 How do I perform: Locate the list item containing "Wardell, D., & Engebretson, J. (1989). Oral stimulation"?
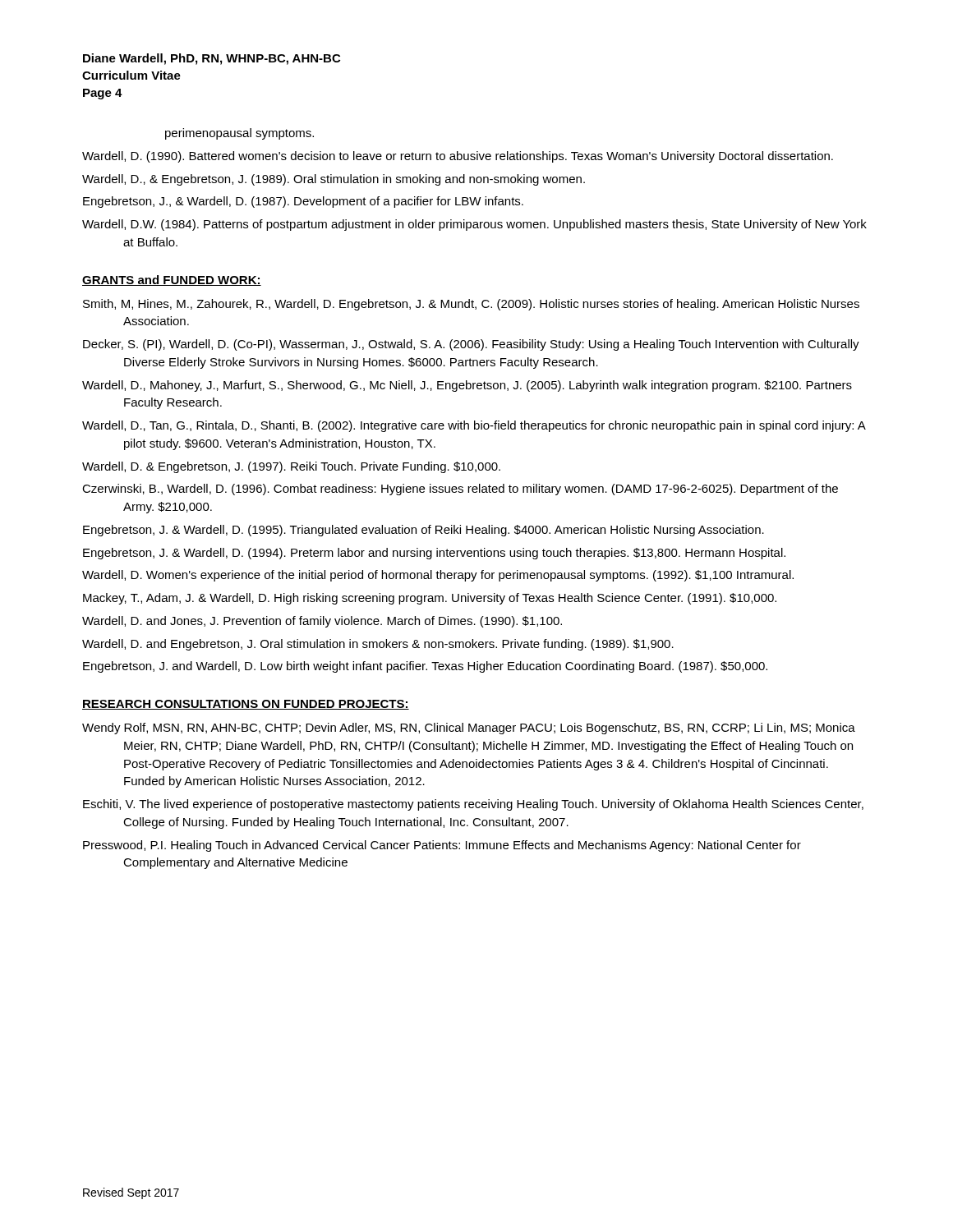(334, 178)
